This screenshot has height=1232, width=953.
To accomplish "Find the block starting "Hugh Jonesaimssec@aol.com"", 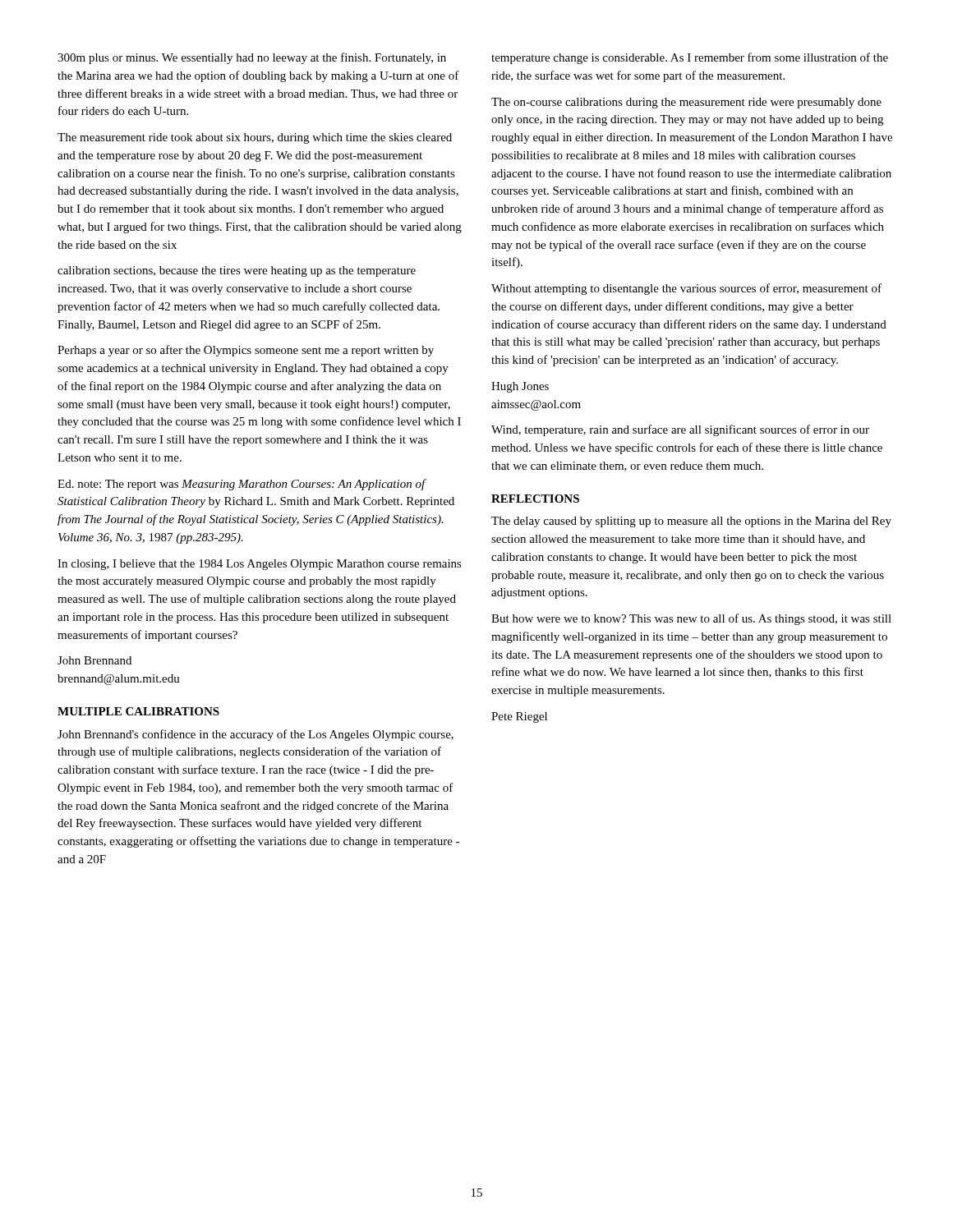I will pyautogui.click(x=520, y=387).
